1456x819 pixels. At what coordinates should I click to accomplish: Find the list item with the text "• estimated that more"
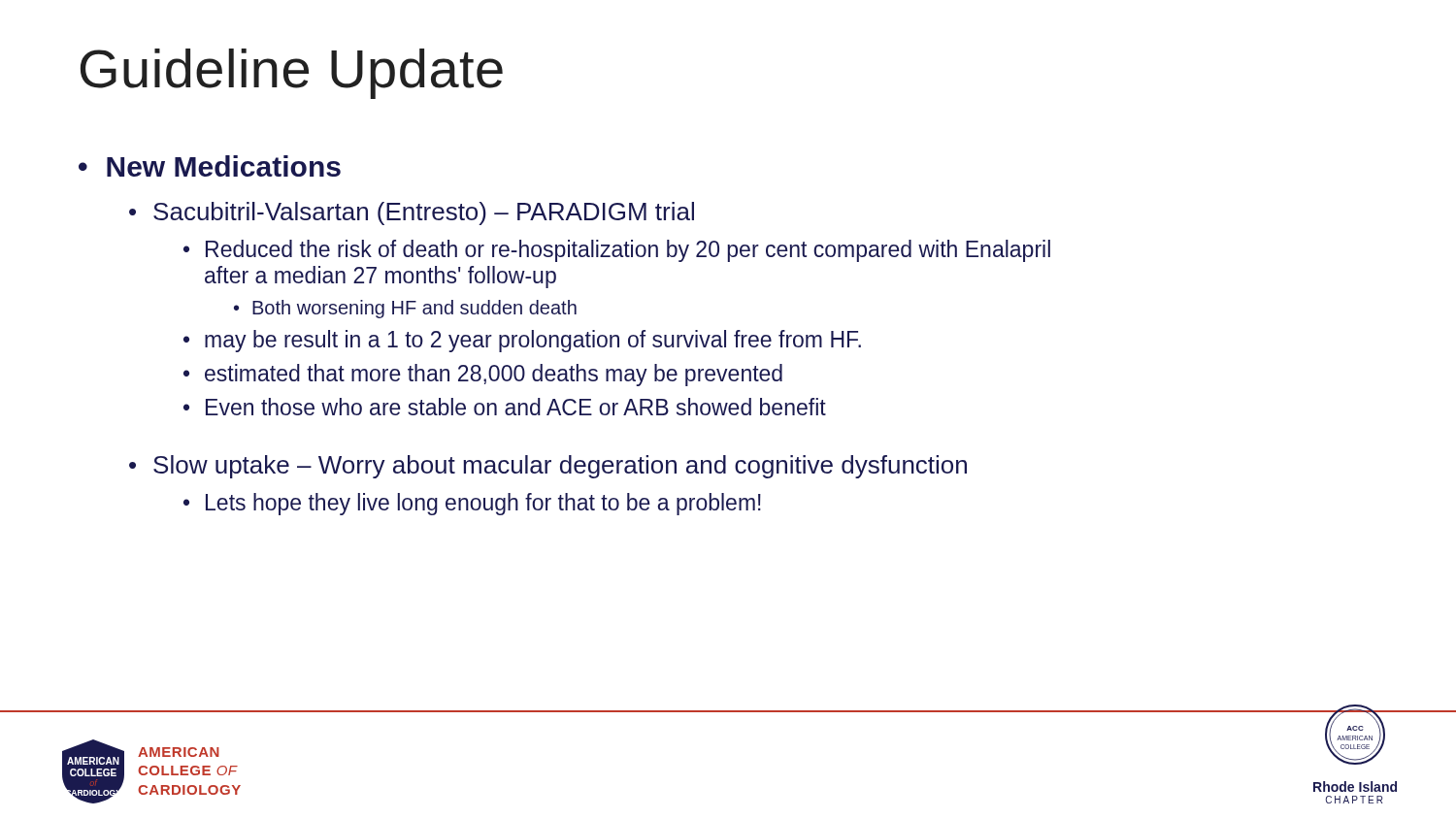pyautogui.click(x=483, y=374)
